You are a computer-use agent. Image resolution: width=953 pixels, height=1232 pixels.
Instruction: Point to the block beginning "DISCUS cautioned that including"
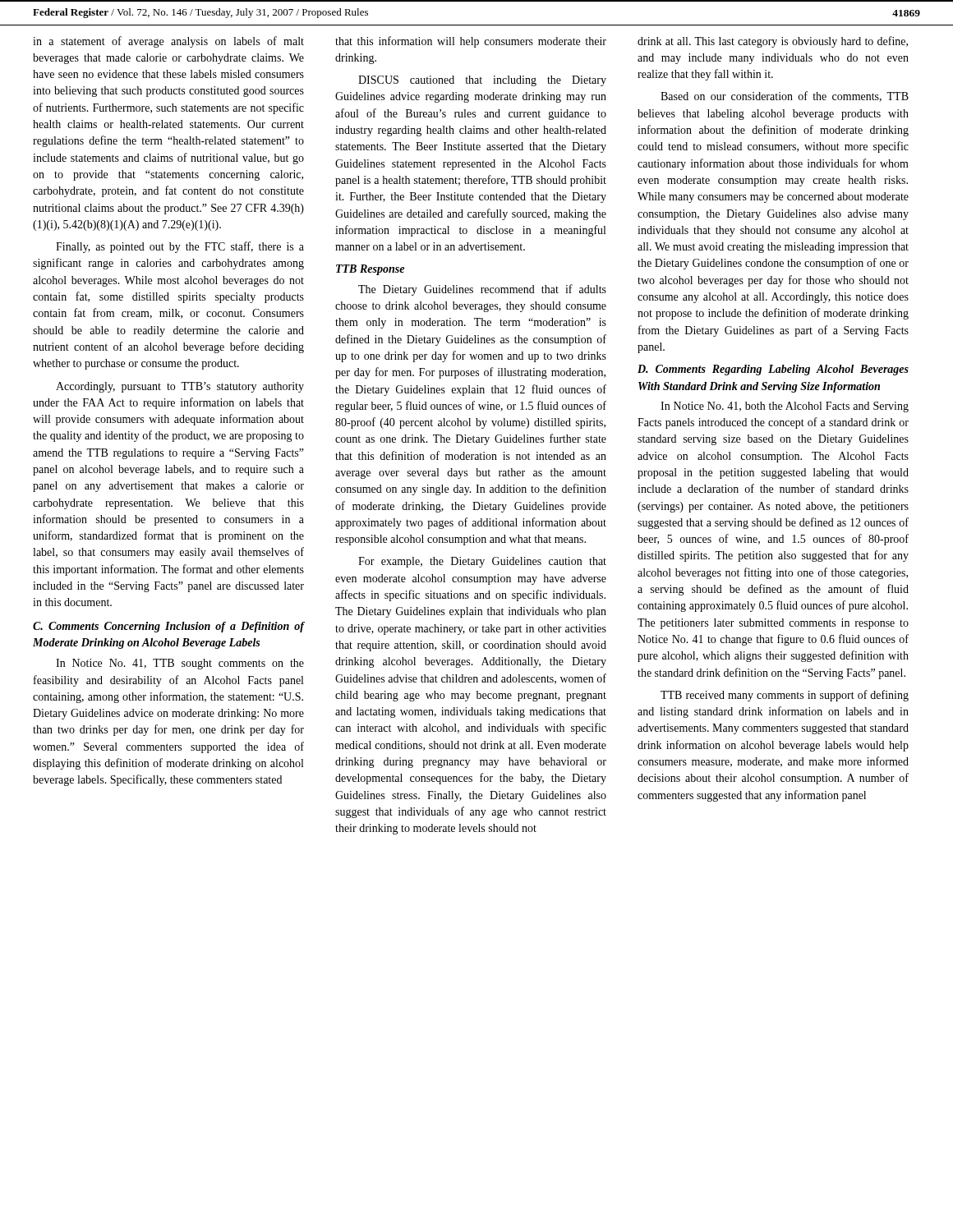pos(471,164)
